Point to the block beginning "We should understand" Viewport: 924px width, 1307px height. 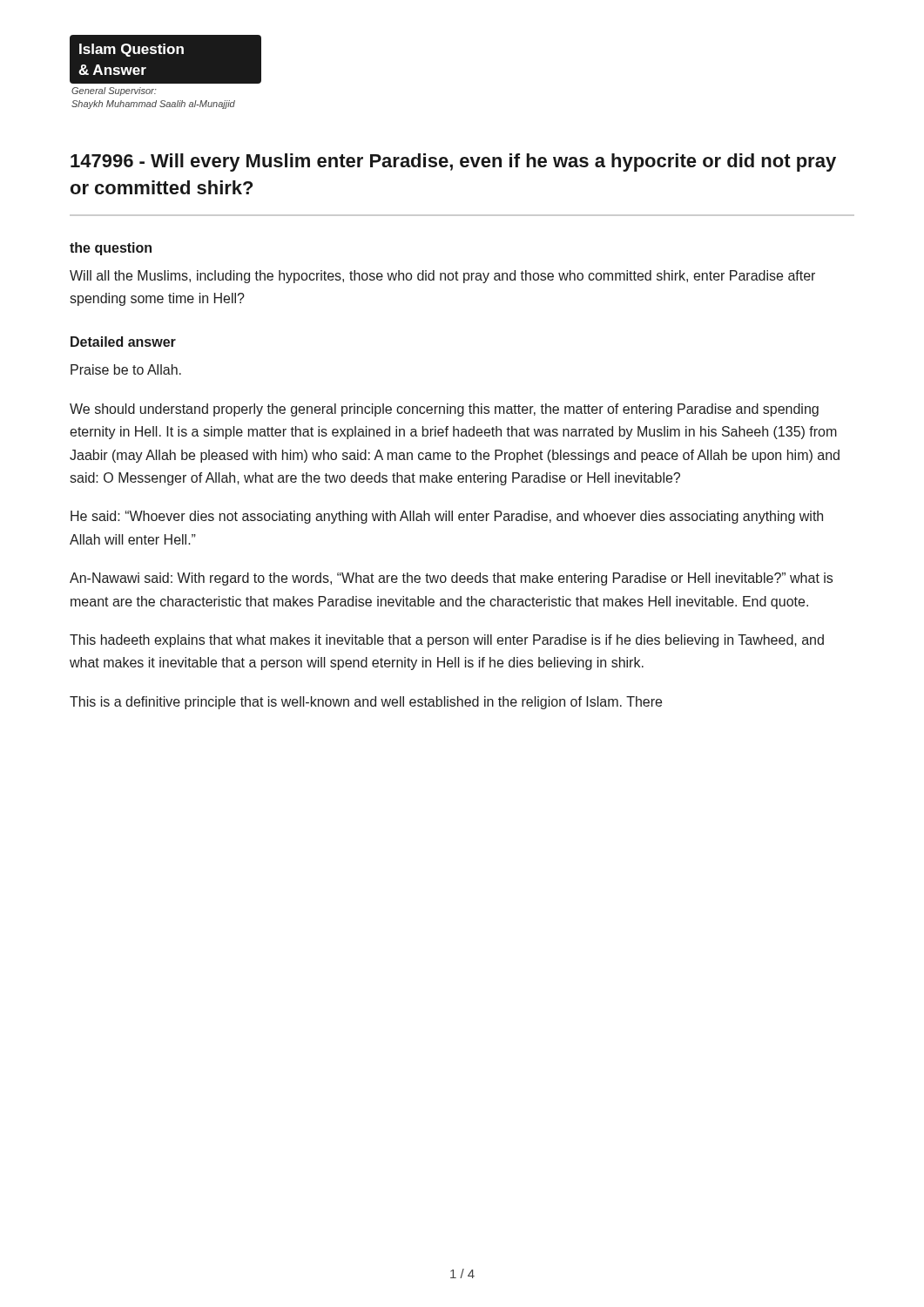(455, 443)
